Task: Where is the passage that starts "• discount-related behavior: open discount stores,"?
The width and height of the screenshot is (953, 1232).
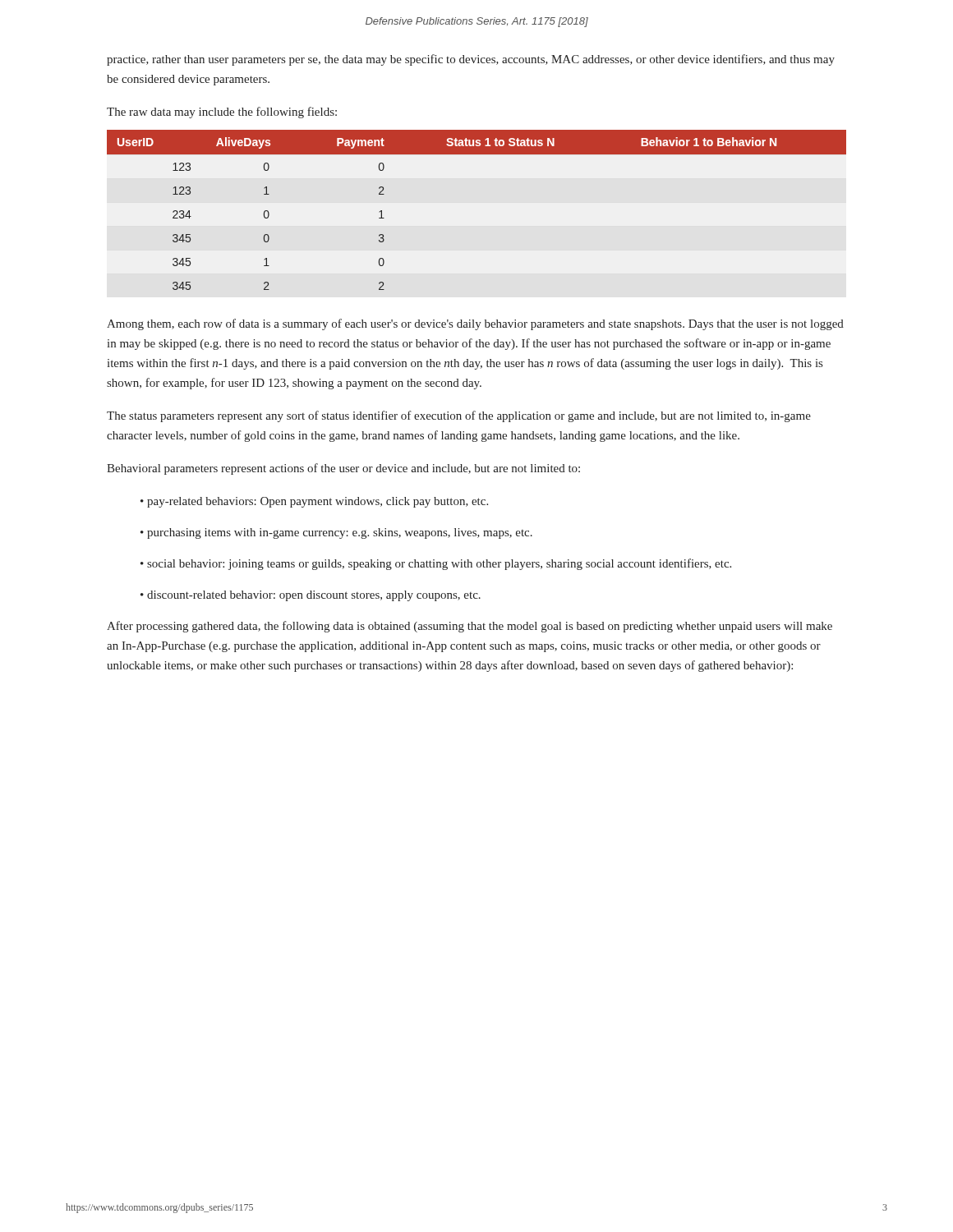Action: [x=310, y=595]
